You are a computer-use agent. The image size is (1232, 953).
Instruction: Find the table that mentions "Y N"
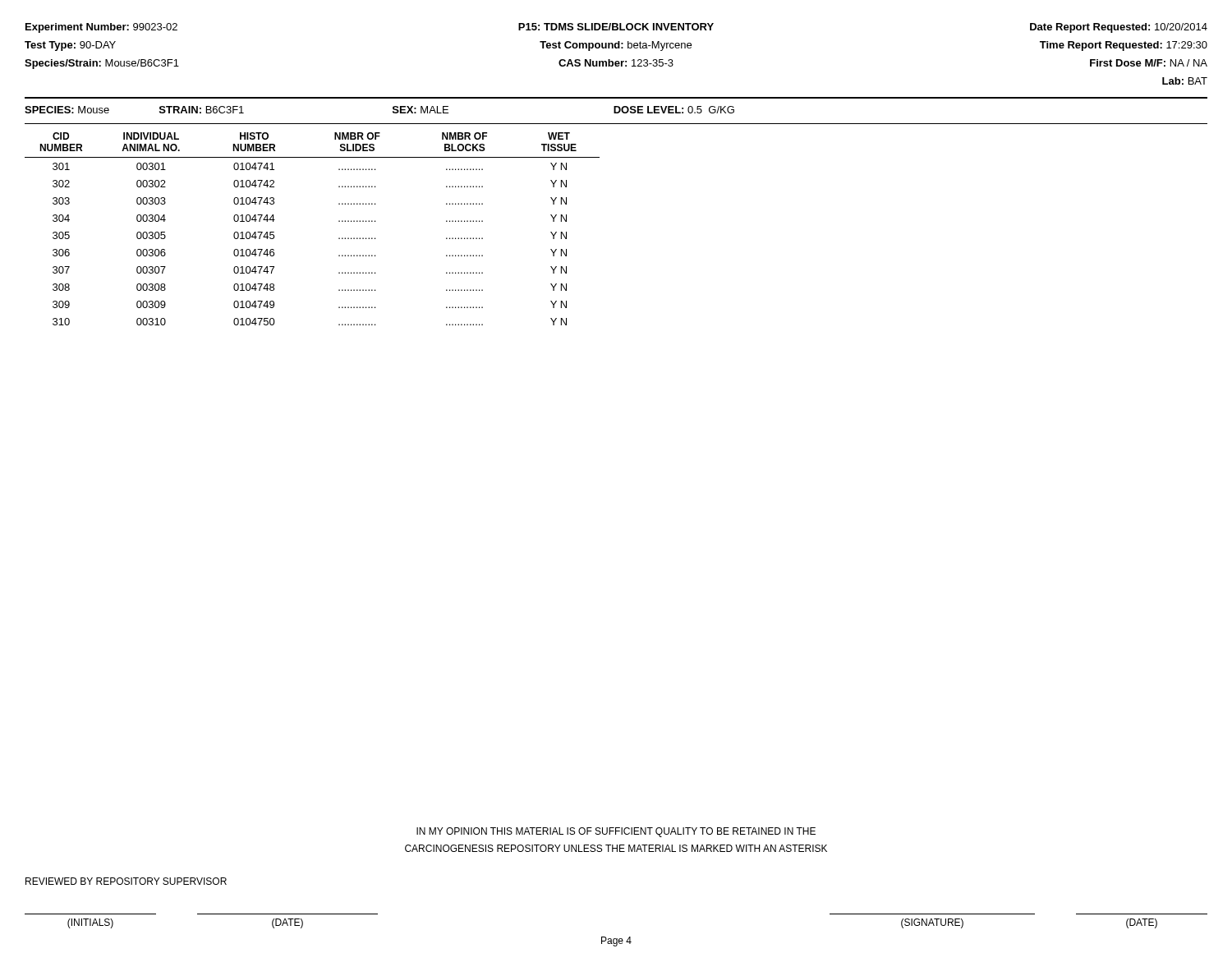click(616, 229)
